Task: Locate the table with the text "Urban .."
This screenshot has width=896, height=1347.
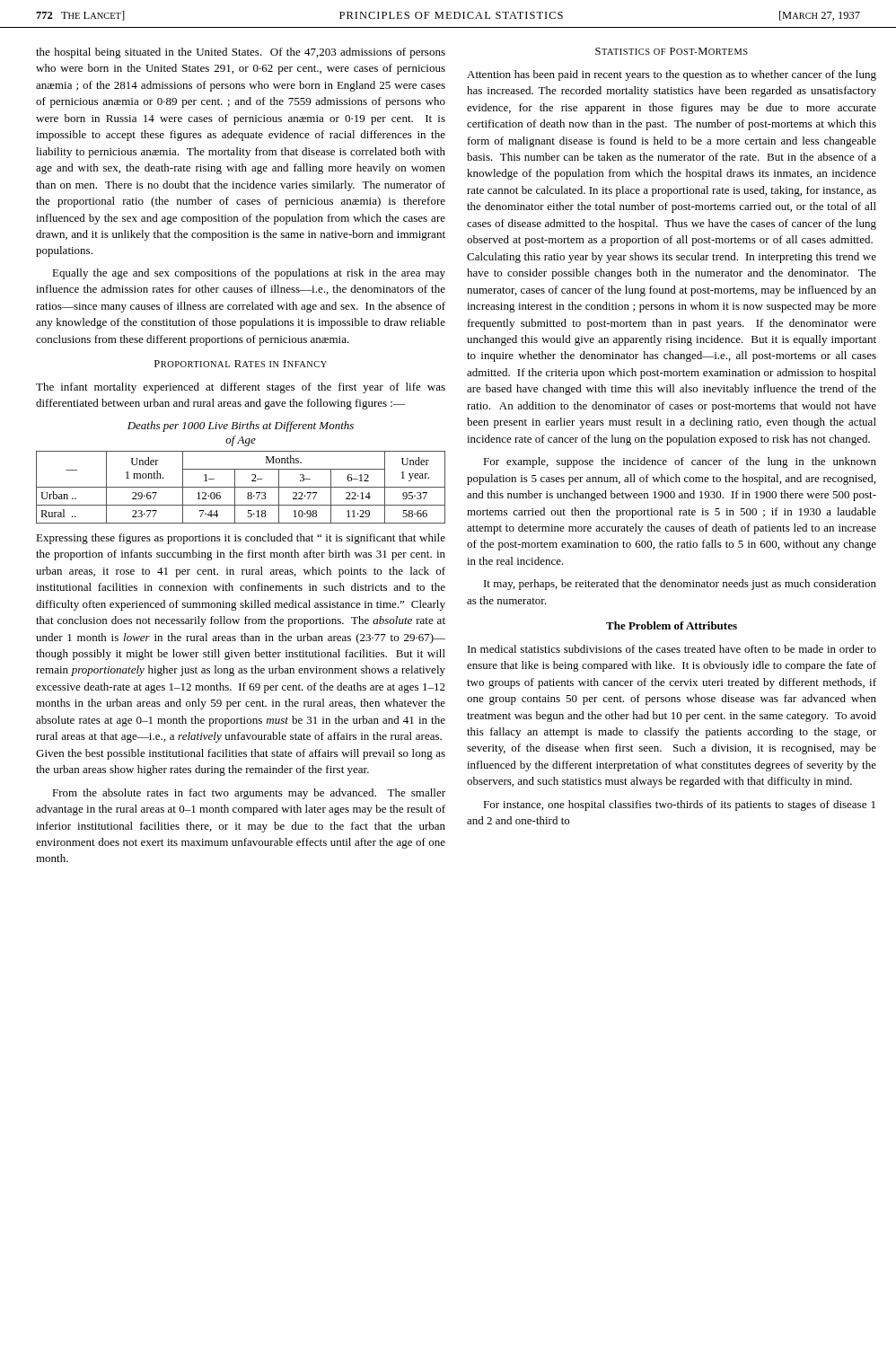Action: [x=241, y=487]
